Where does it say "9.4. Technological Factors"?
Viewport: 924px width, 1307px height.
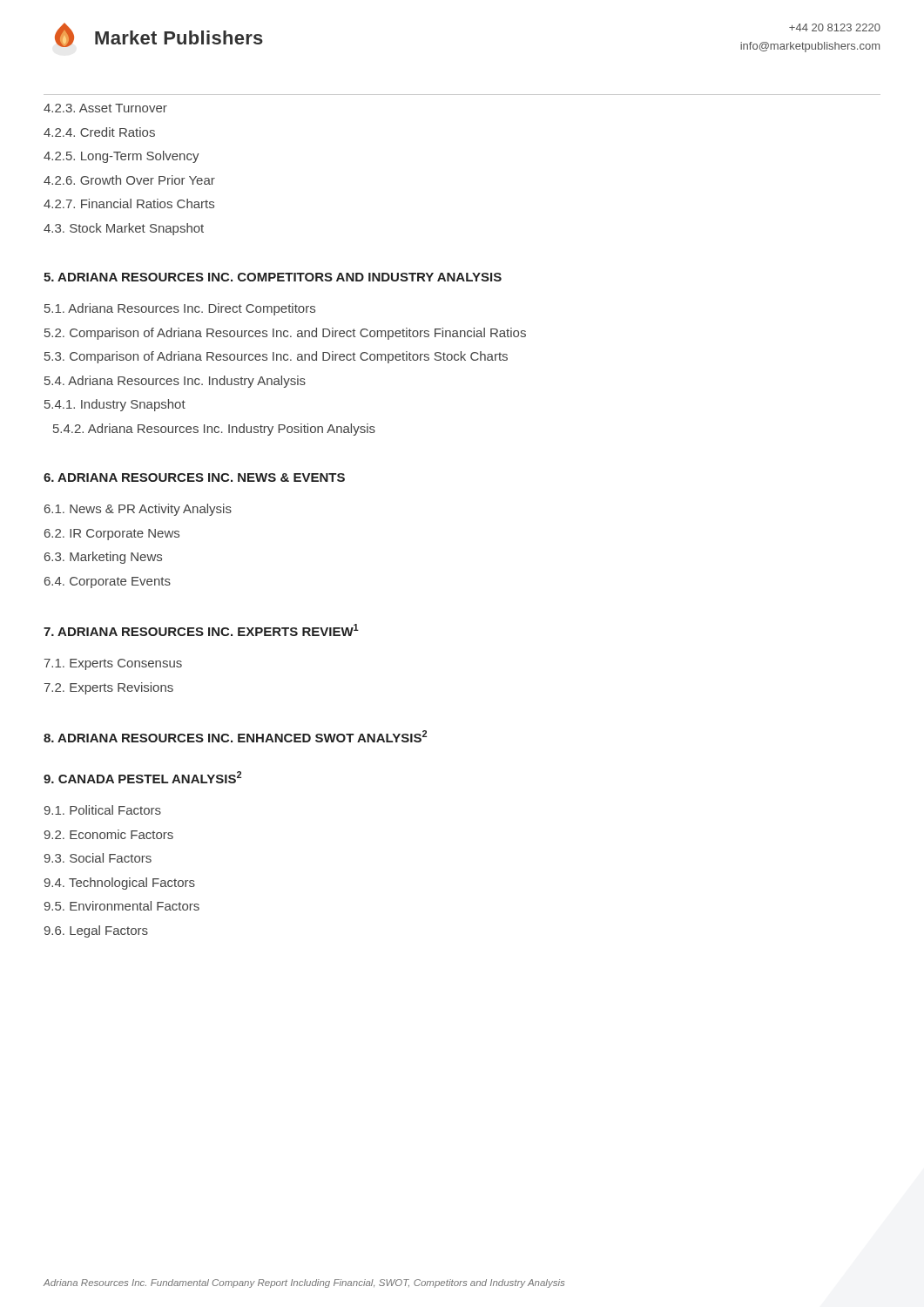coord(119,882)
